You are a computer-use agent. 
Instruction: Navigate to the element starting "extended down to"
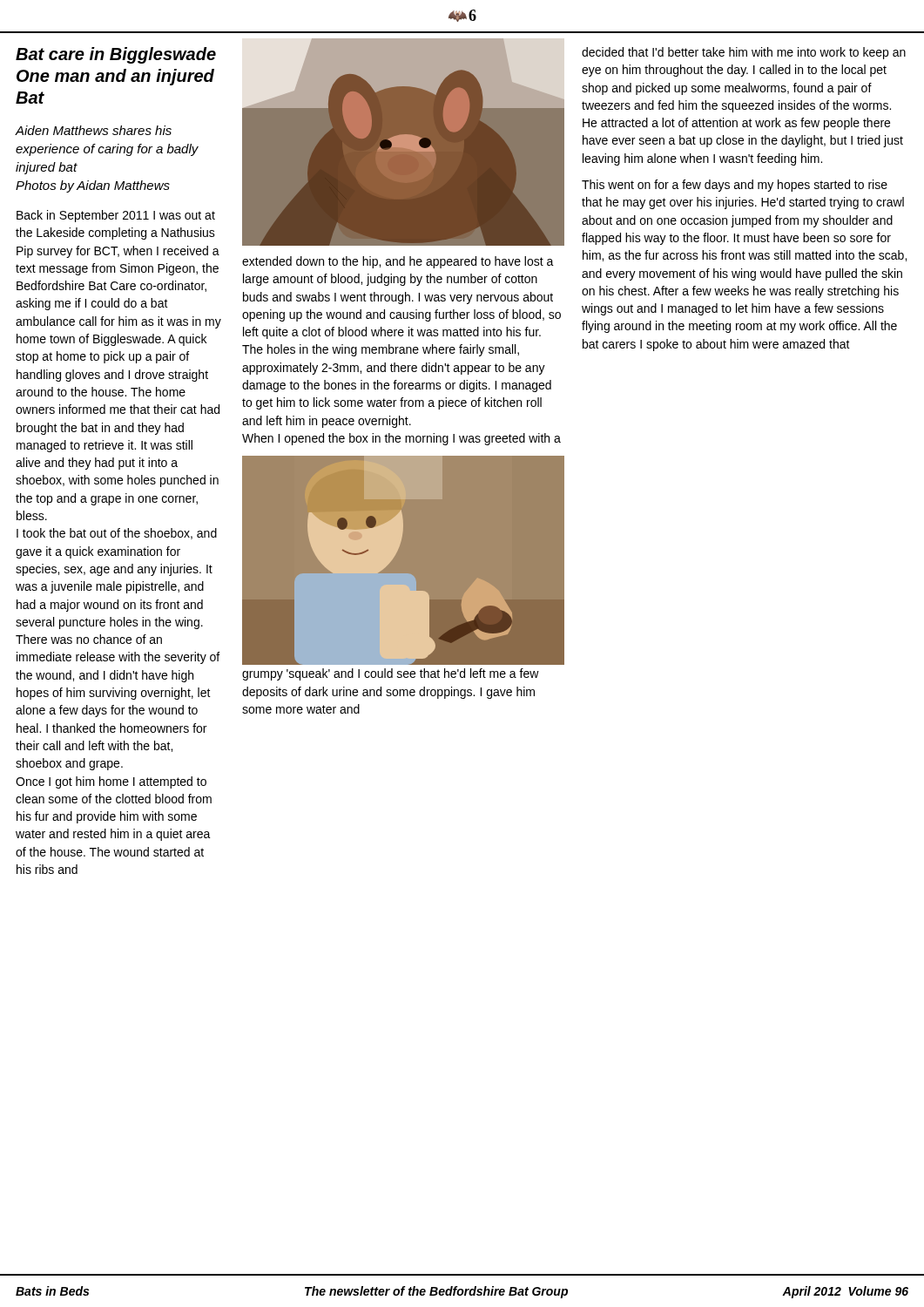click(402, 350)
